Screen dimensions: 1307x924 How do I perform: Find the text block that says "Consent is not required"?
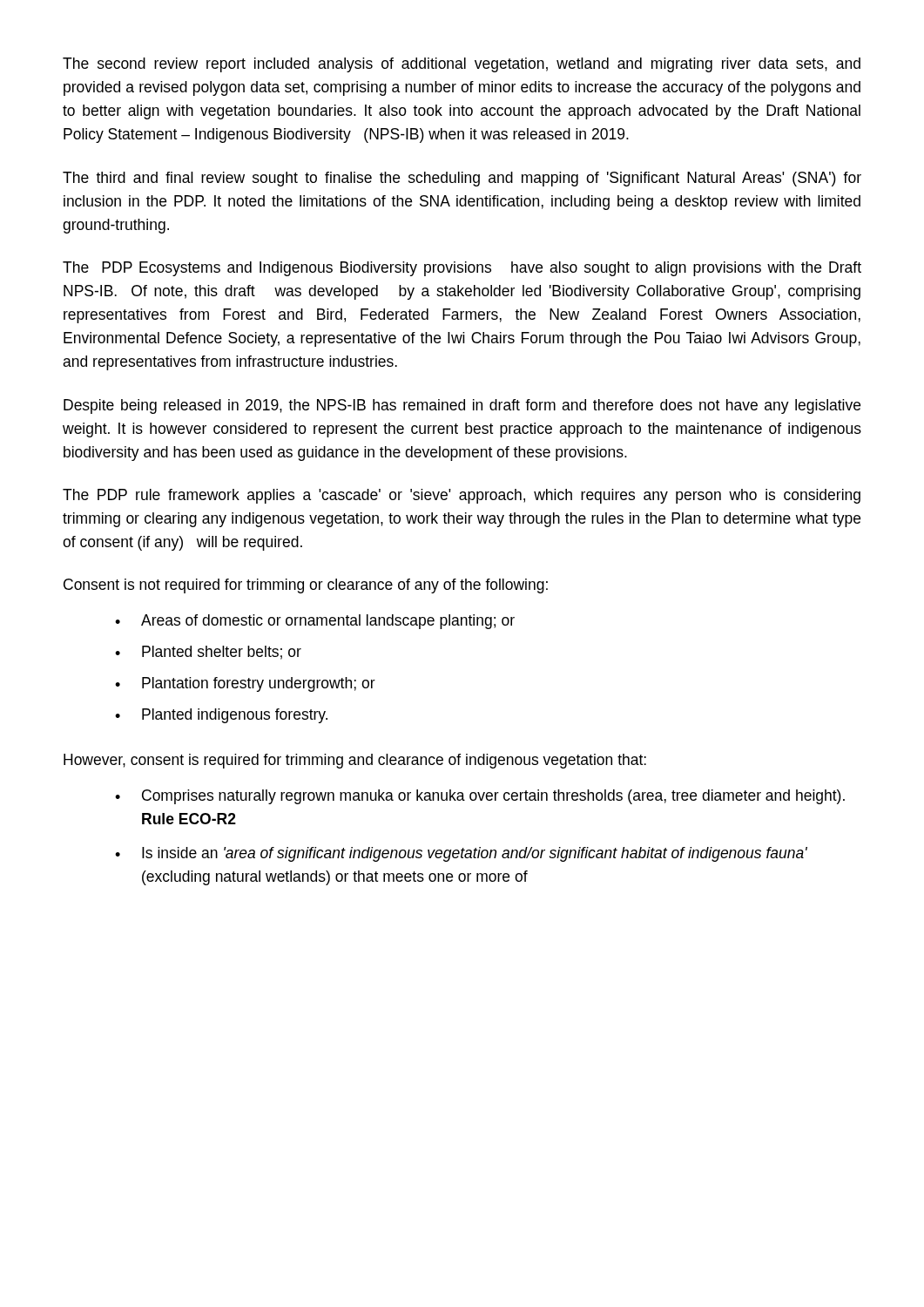[306, 585]
